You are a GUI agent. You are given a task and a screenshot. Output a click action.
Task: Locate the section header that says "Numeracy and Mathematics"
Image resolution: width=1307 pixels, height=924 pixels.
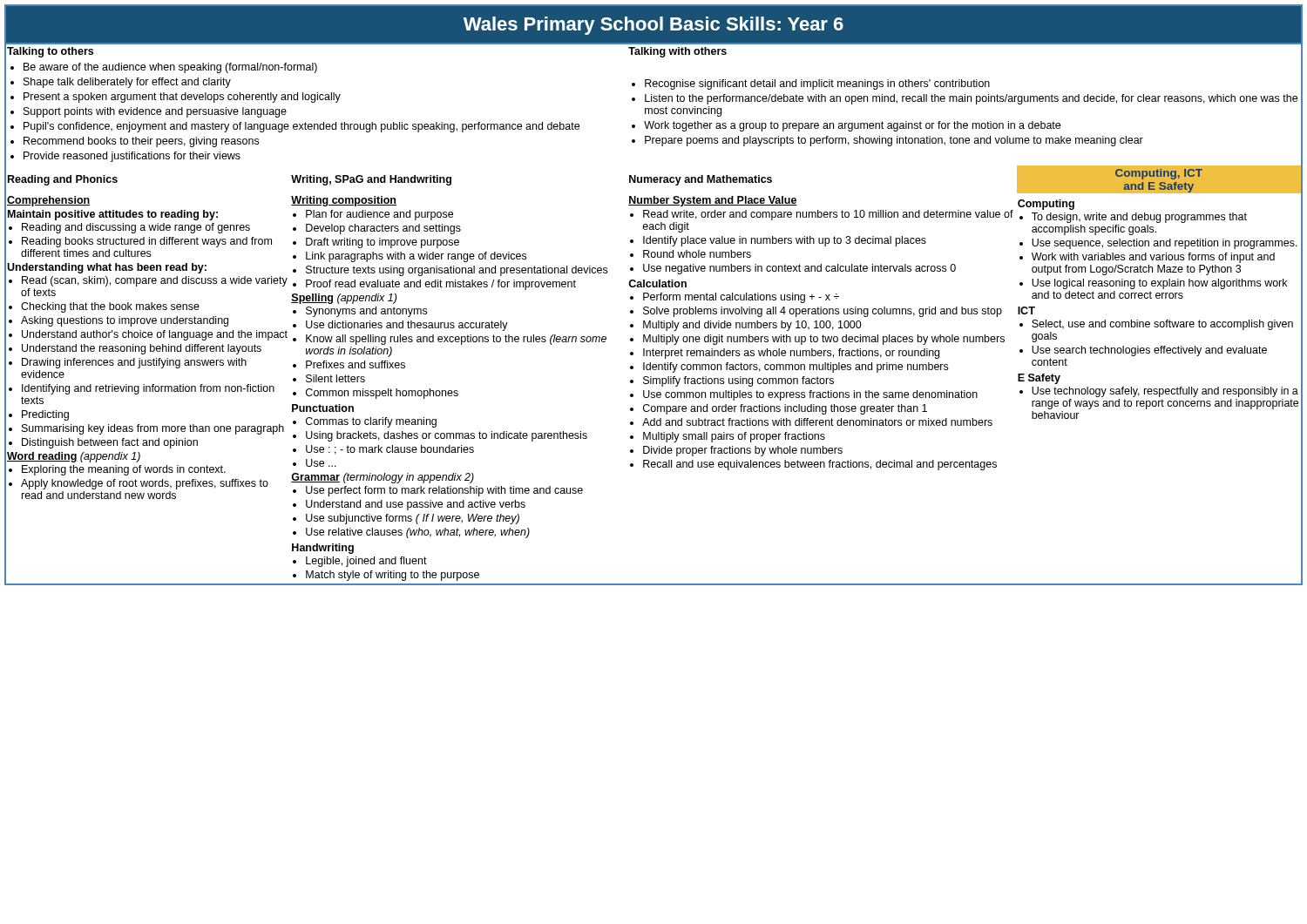pyautogui.click(x=700, y=179)
